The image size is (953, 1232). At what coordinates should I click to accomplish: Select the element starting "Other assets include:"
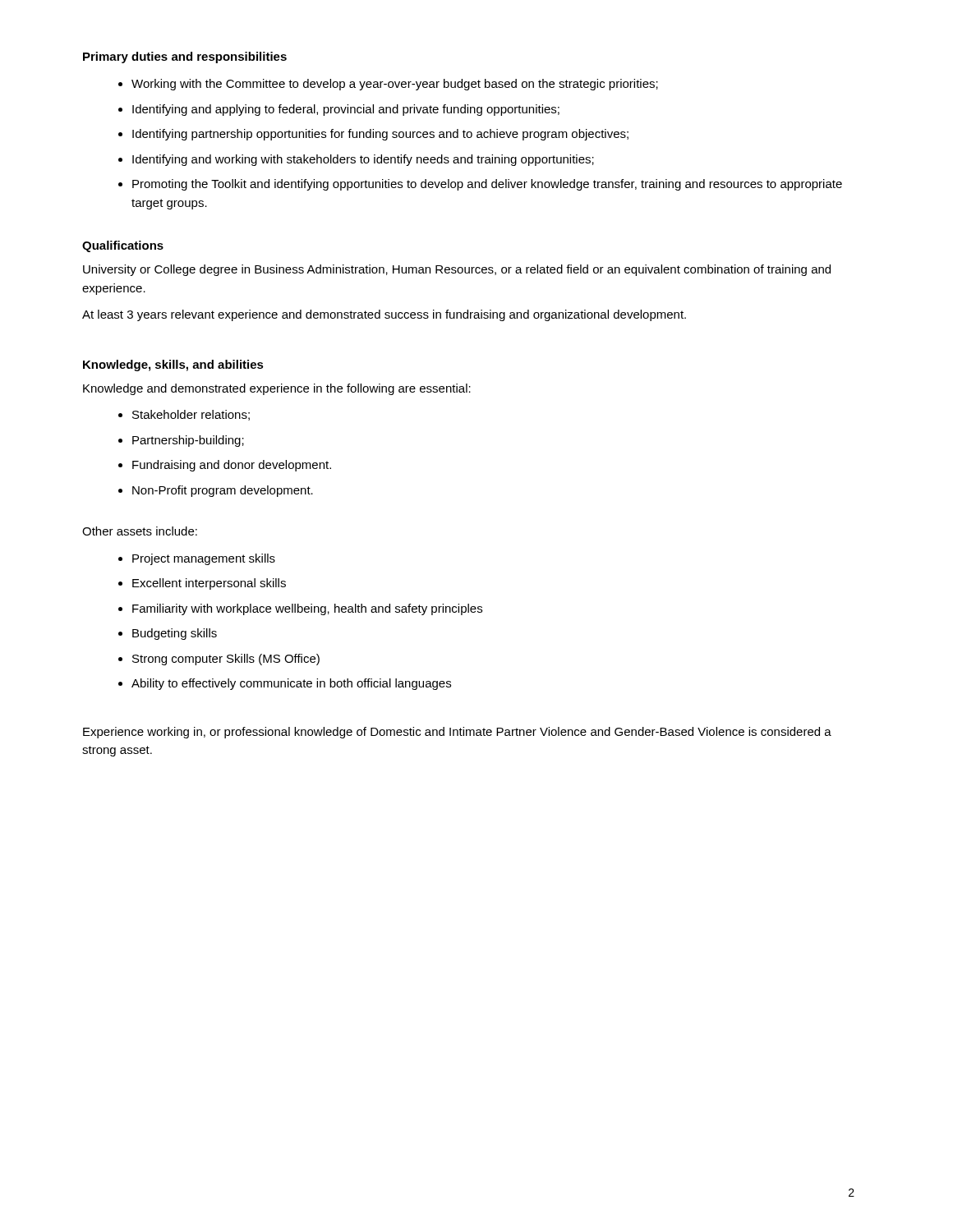tap(140, 531)
